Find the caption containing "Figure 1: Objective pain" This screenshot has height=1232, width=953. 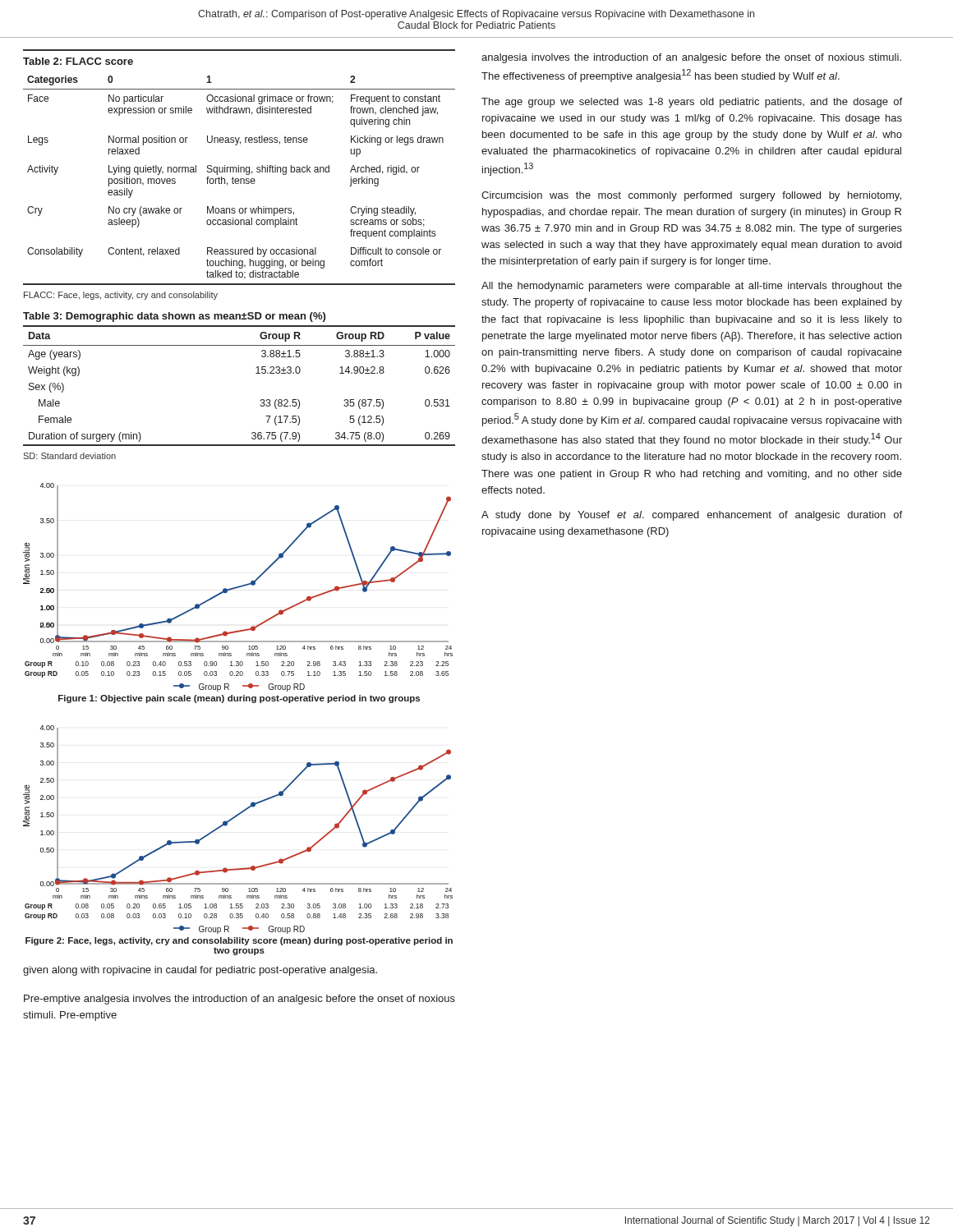[x=239, y=698]
